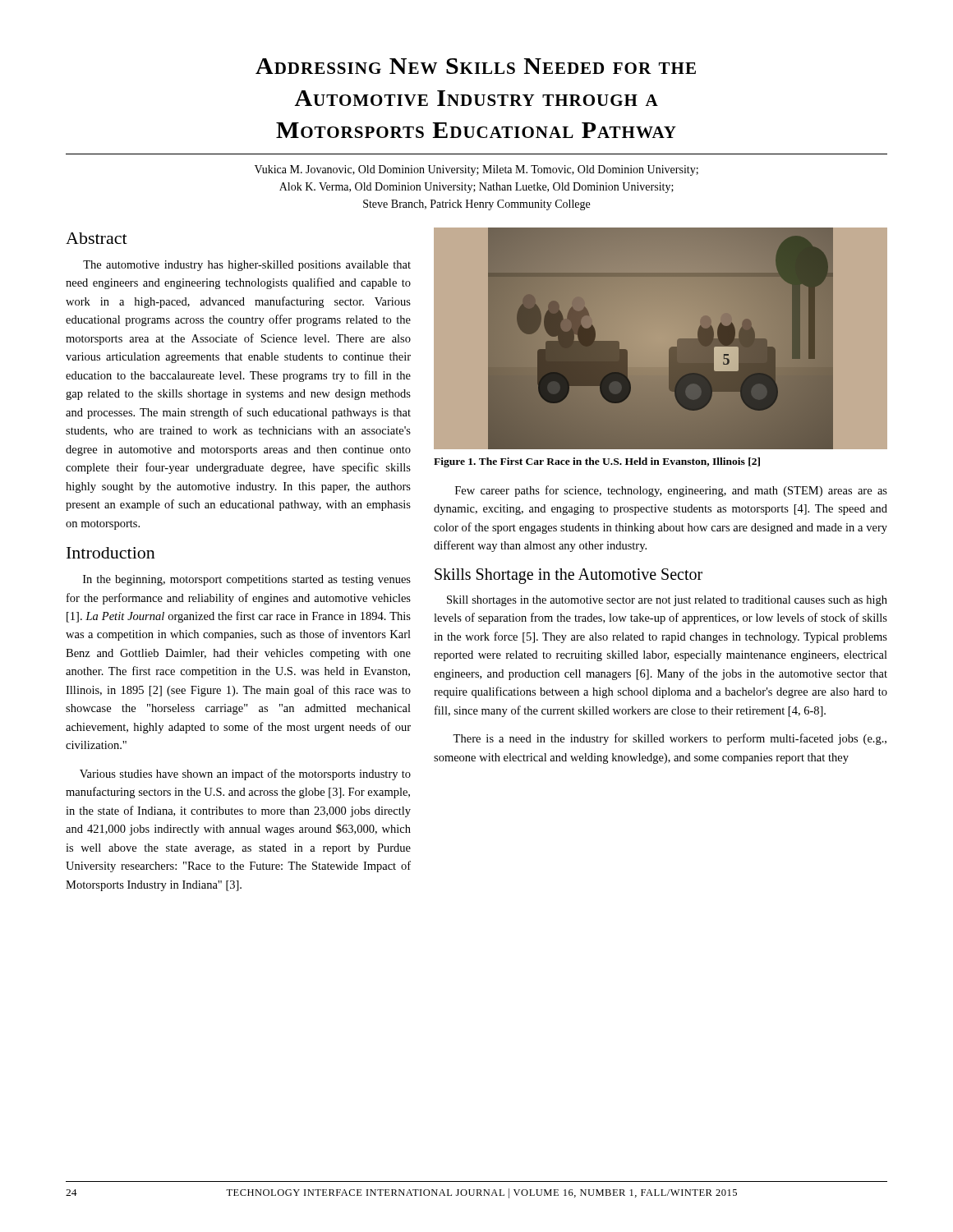Select the block starting "Skill shortages in the automotive"
The image size is (953, 1232).
click(x=661, y=655)
